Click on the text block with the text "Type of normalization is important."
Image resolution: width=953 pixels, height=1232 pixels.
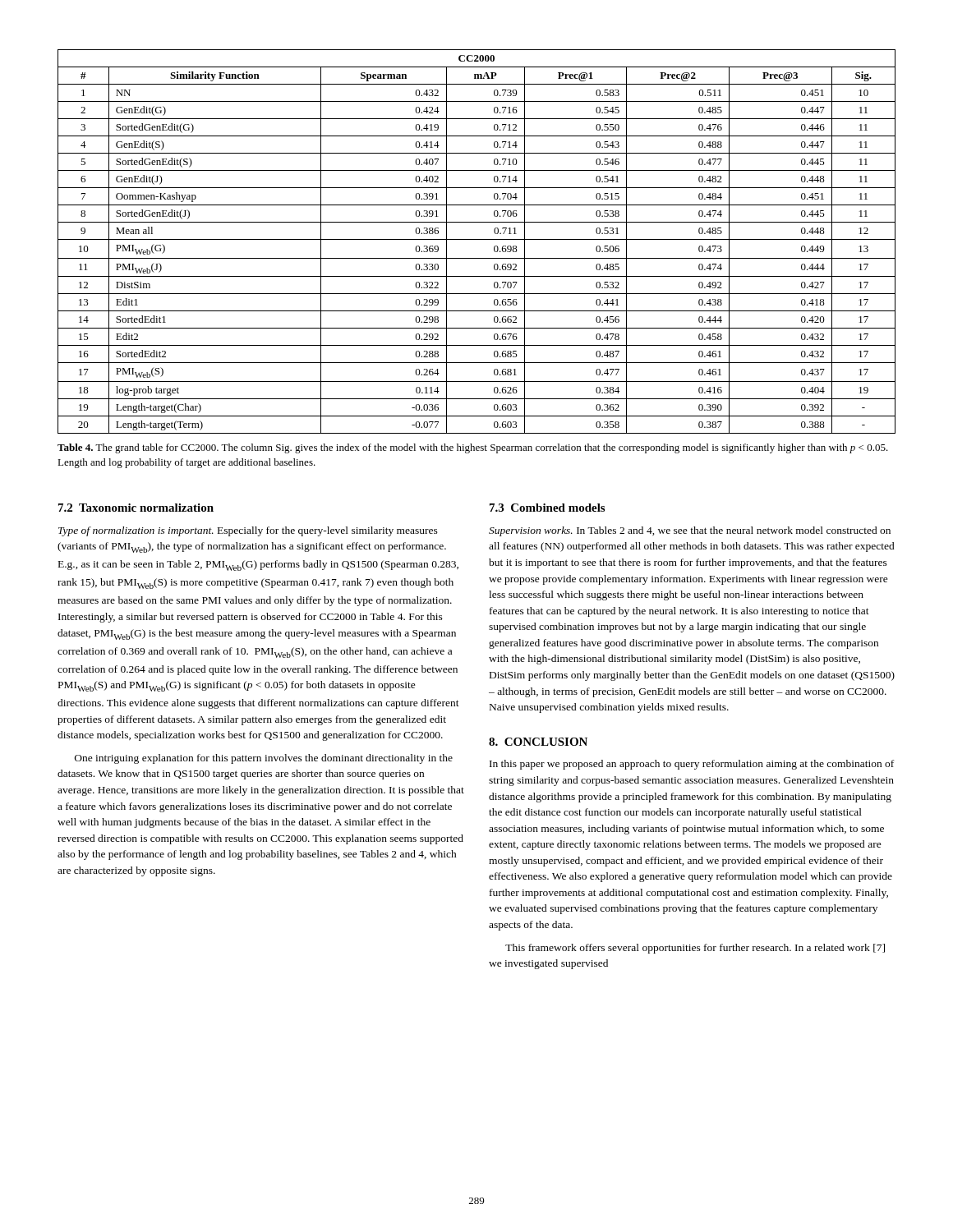(x=261, y=700)
